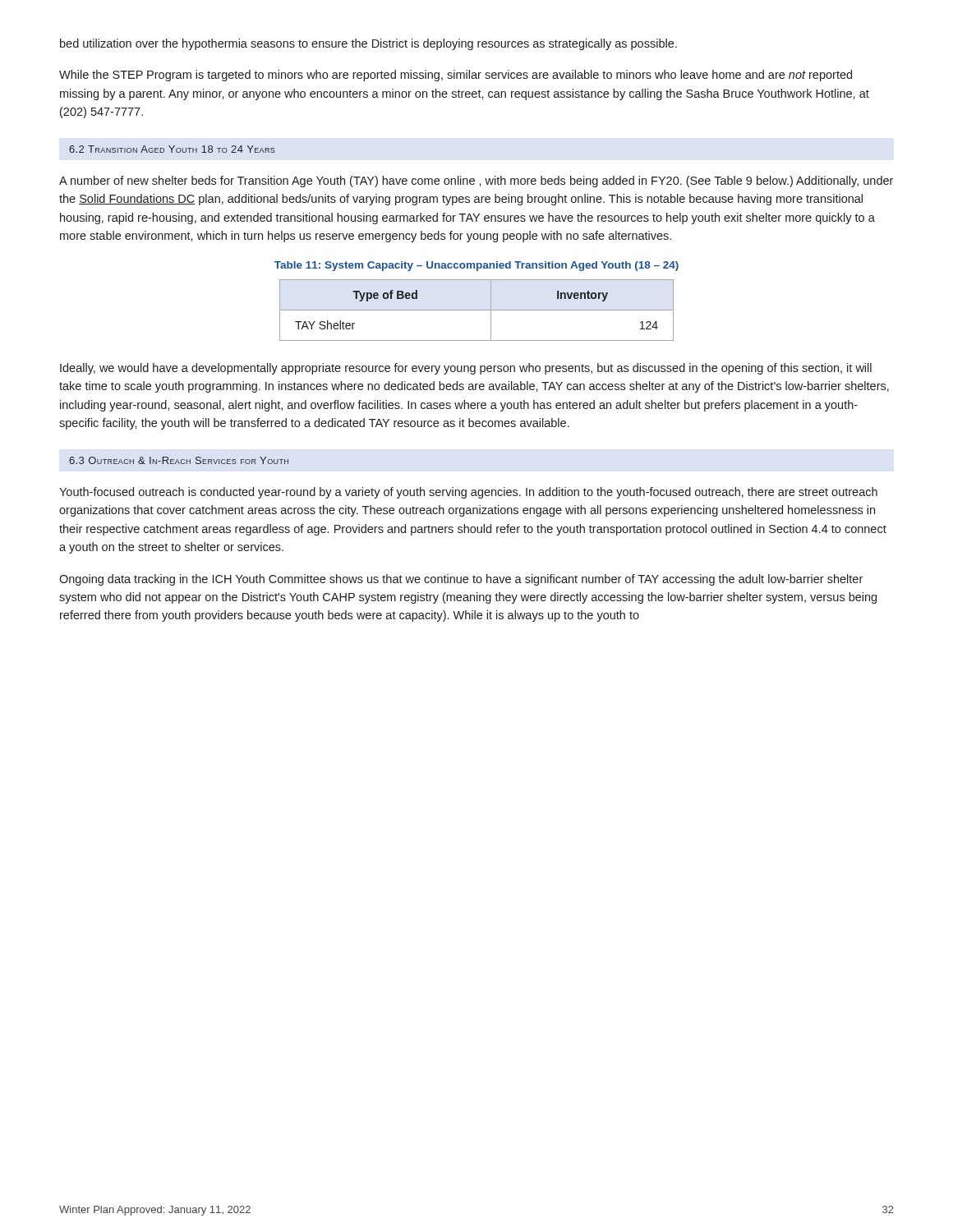
Task: Point to the block beginning "While the STEP"
Action: tap(464, 94)
